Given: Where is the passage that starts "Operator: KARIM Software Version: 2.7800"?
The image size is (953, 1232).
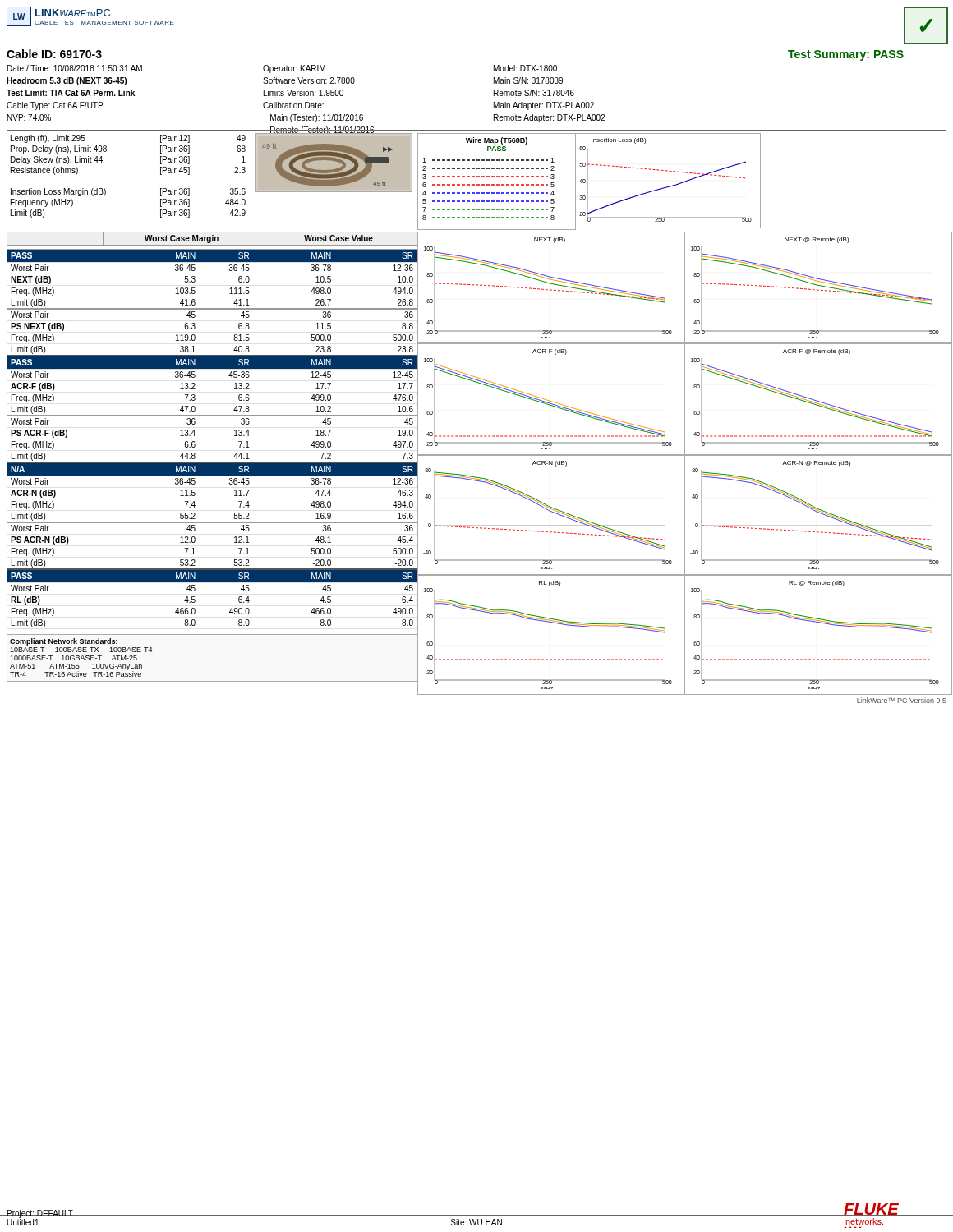Looking at the screenshot, I should pyautogui.click(x=319, y=99).
